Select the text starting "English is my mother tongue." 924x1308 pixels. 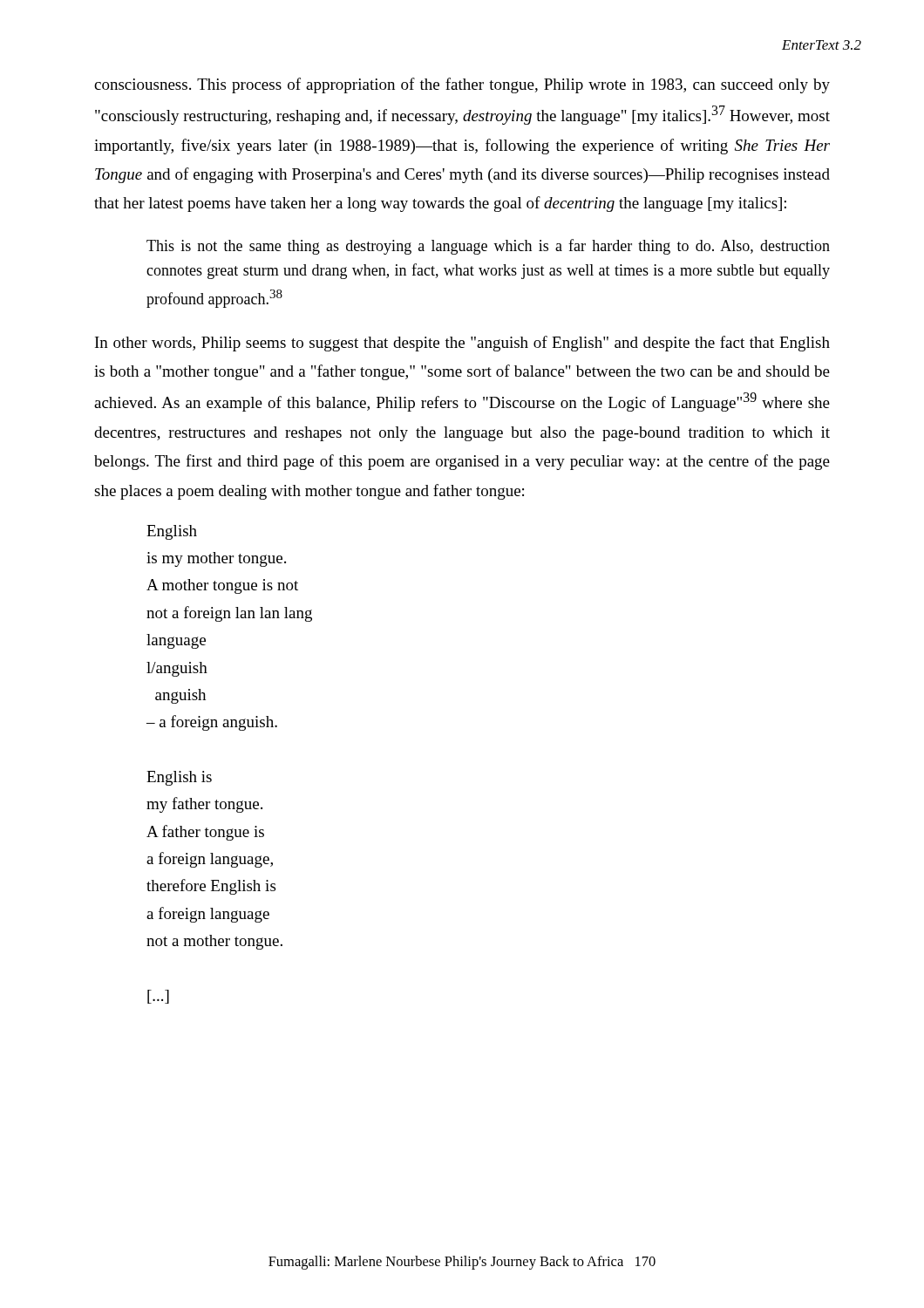(172, 532)
